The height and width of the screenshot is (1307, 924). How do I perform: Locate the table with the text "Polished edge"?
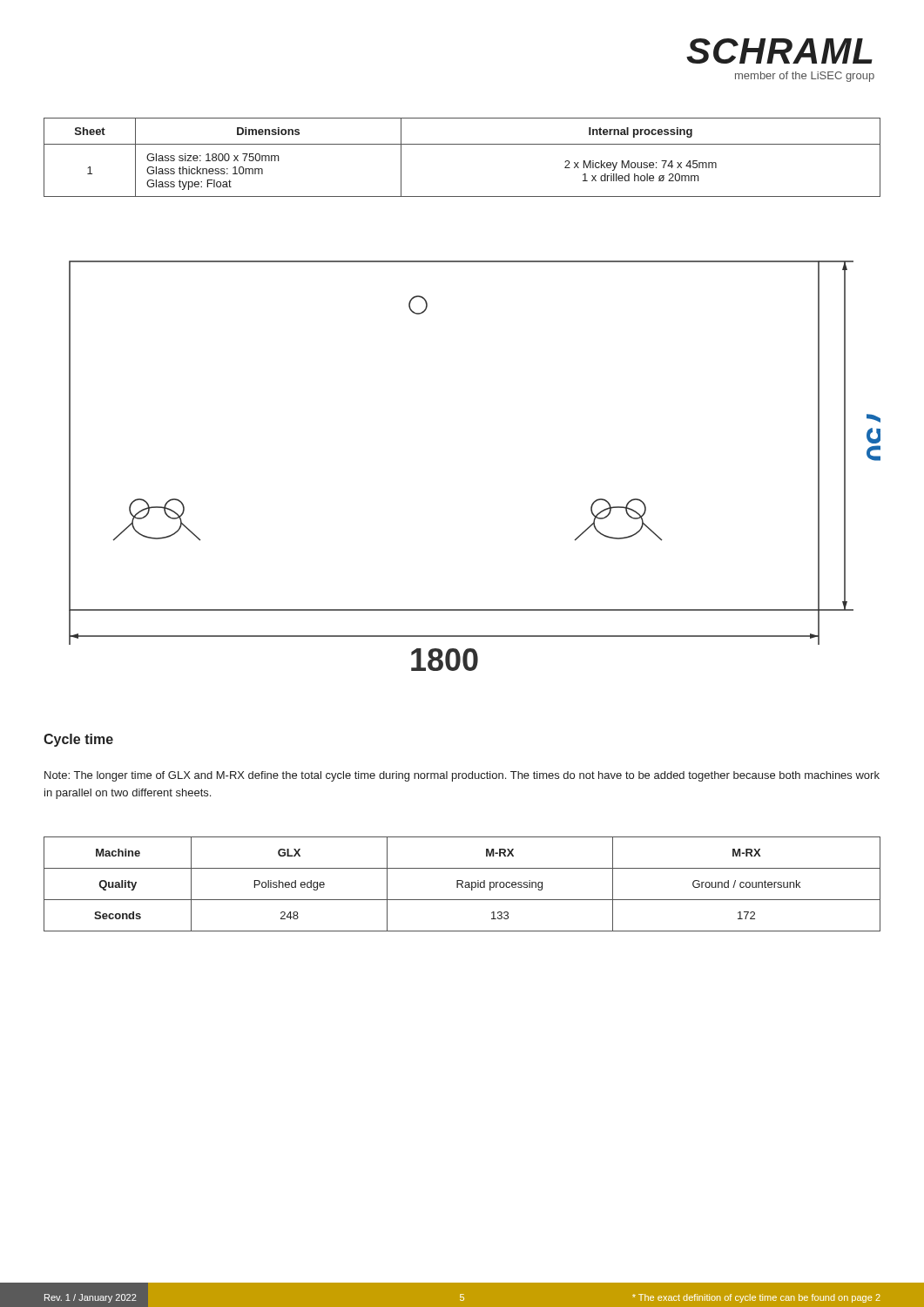462,884
